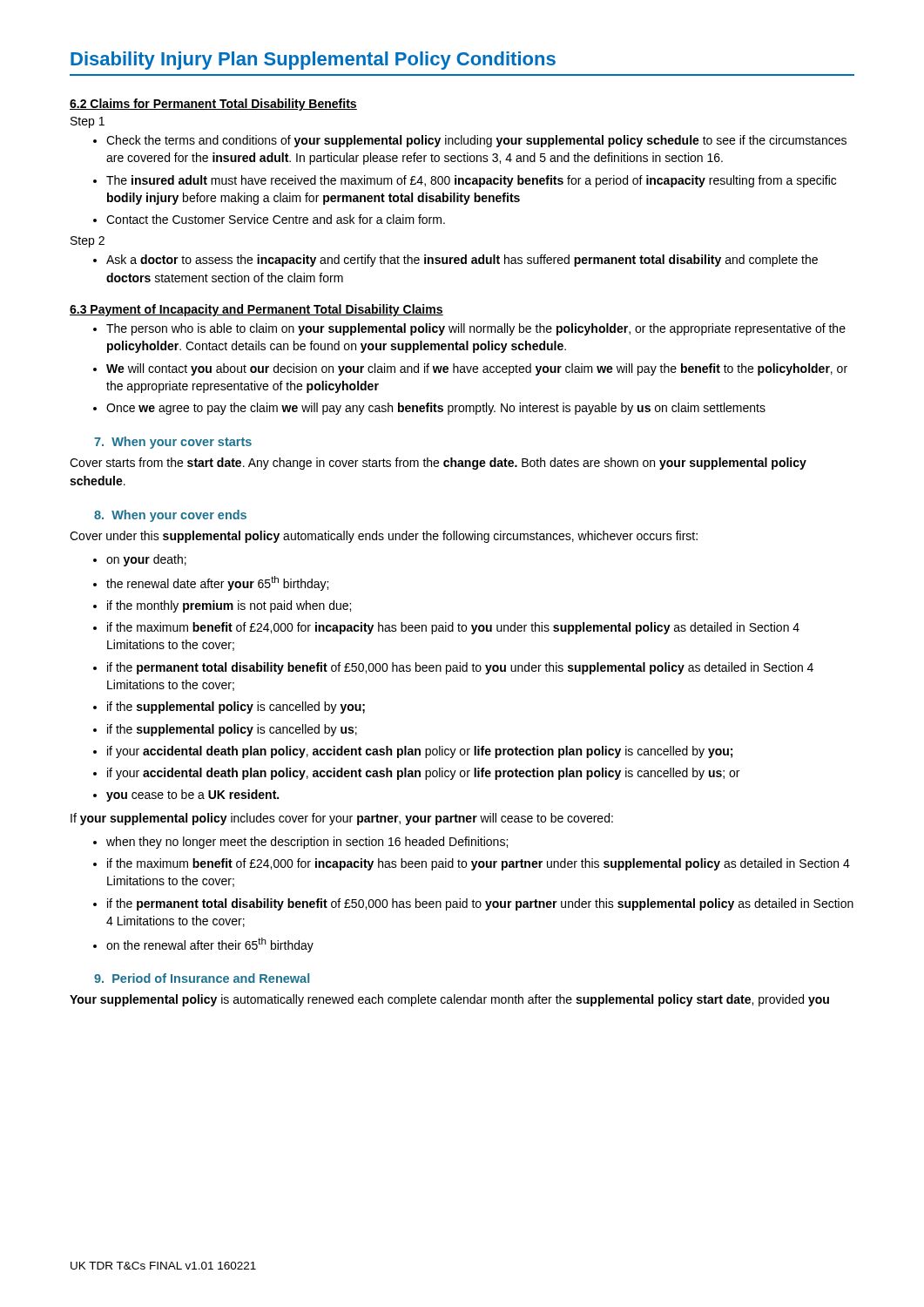This screenshot has width=924, height=1307.
Task: Navigate to the block starting "6.2 Claims for Permanent Total Disability"
Action: tap(213, 104)
